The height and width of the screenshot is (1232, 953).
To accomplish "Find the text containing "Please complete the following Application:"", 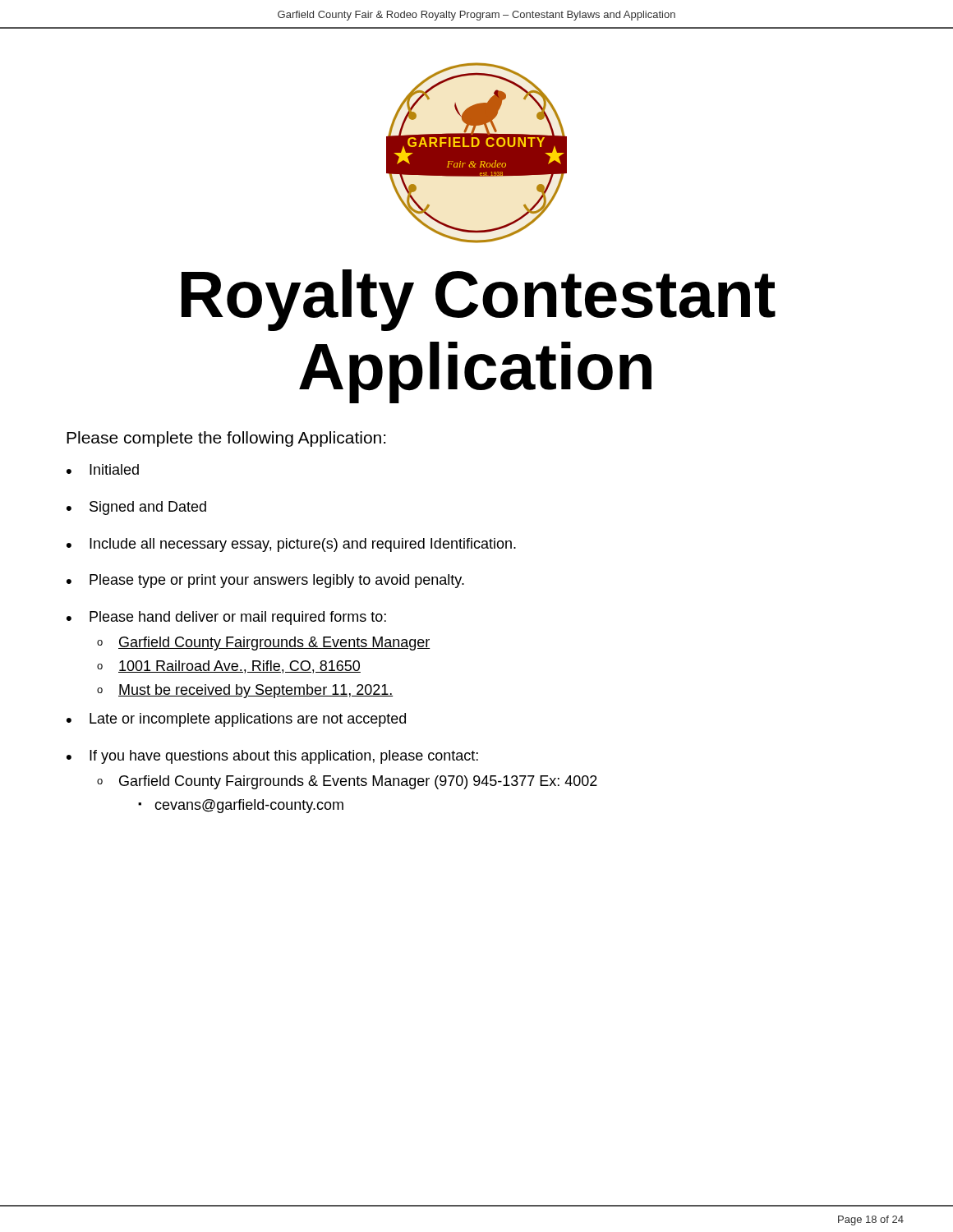I will pyautogui.click(x=226, y=437).
